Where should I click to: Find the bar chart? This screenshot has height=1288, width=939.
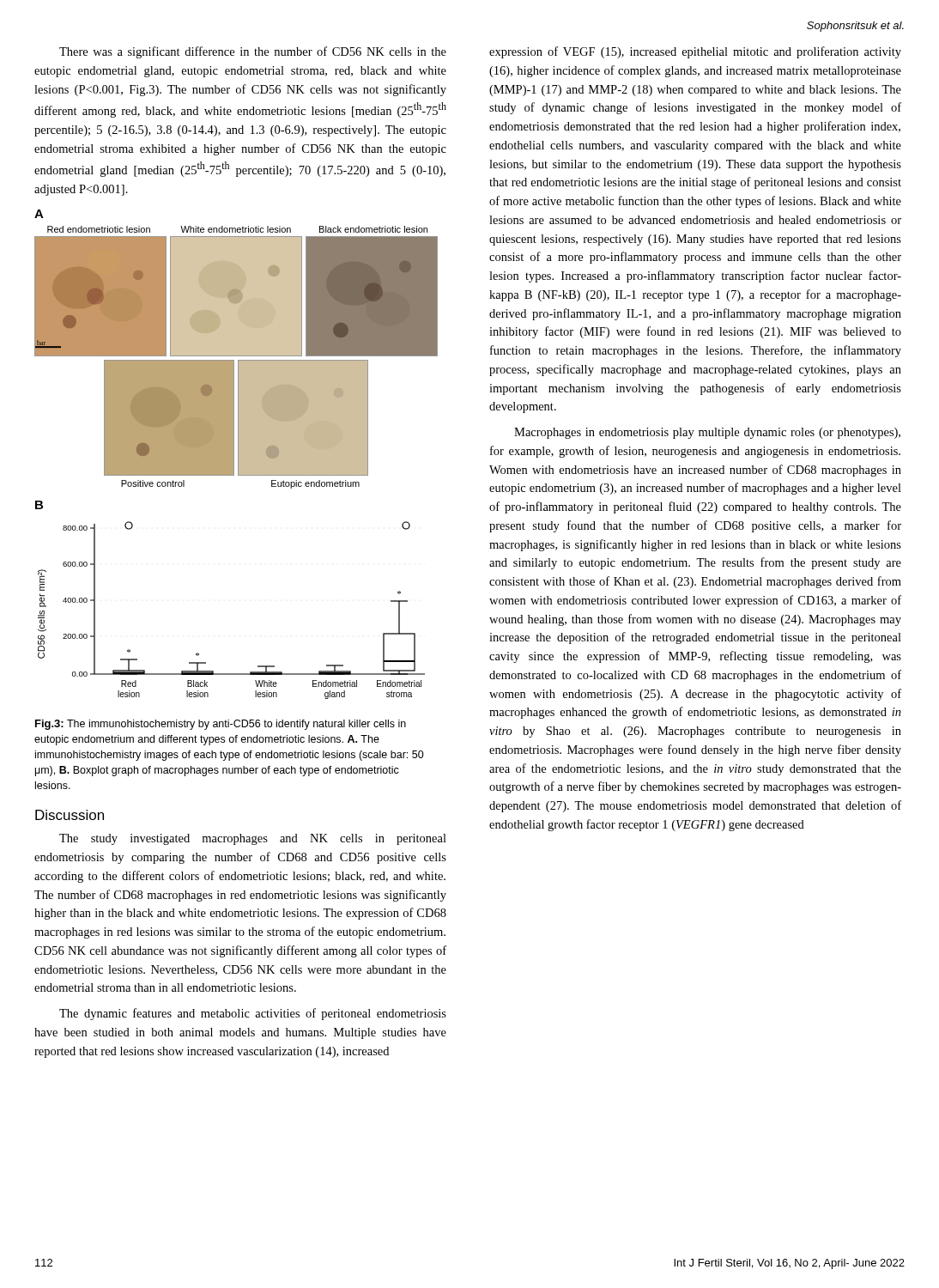240,605
